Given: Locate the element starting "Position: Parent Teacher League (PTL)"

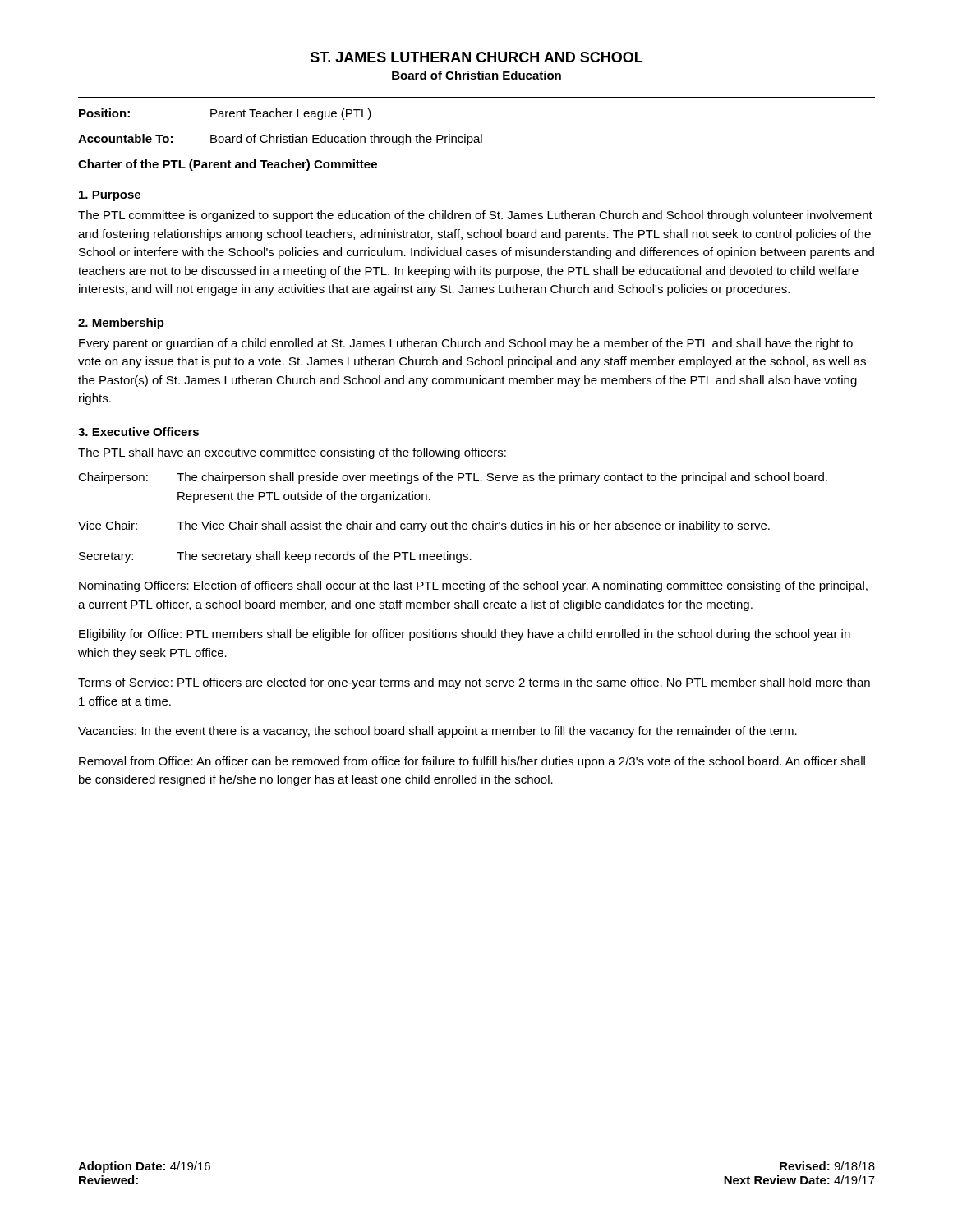Looking at the screenshot, I should tap(225, 114).
